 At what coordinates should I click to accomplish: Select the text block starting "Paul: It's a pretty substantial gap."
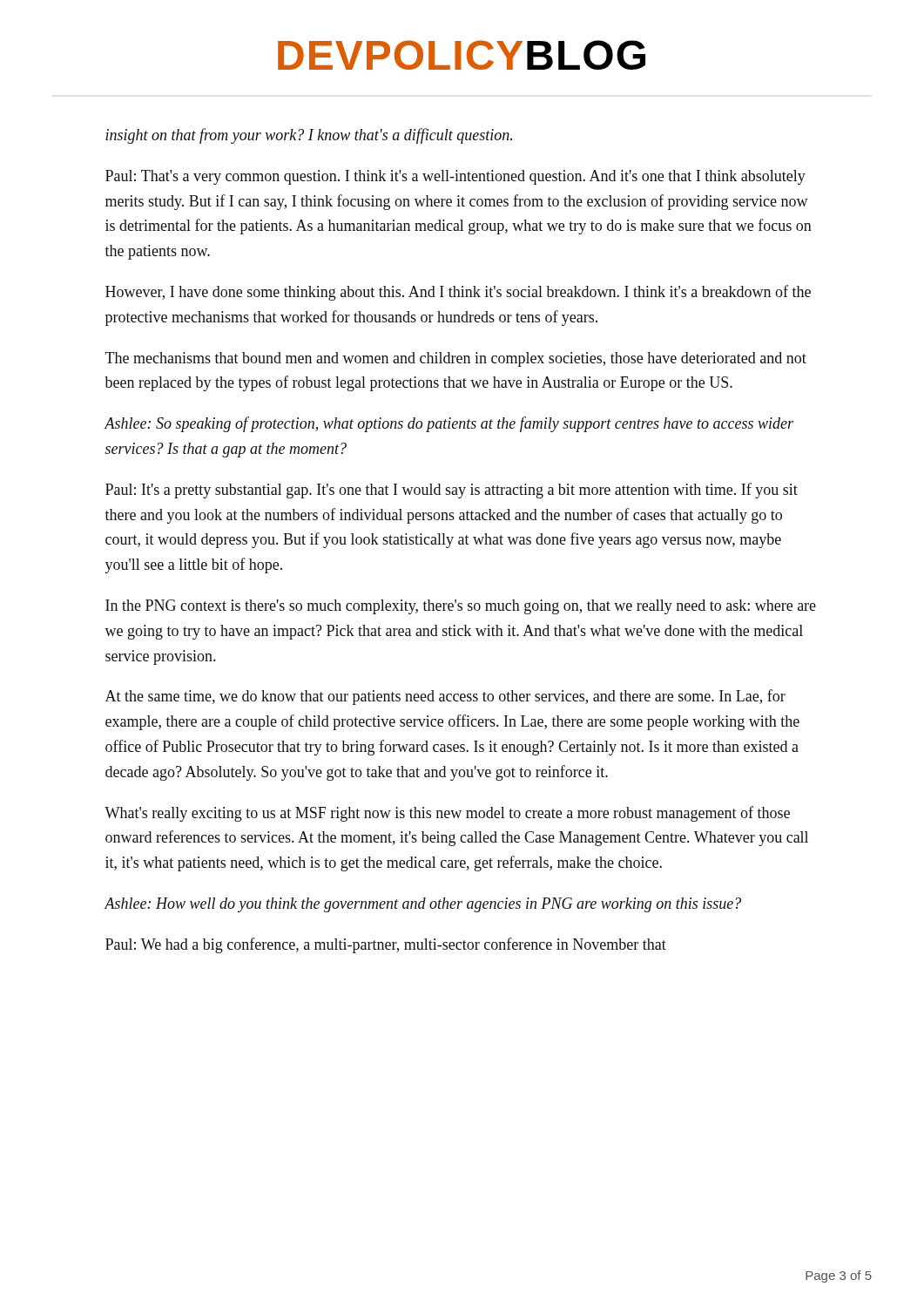pos(451,527)
